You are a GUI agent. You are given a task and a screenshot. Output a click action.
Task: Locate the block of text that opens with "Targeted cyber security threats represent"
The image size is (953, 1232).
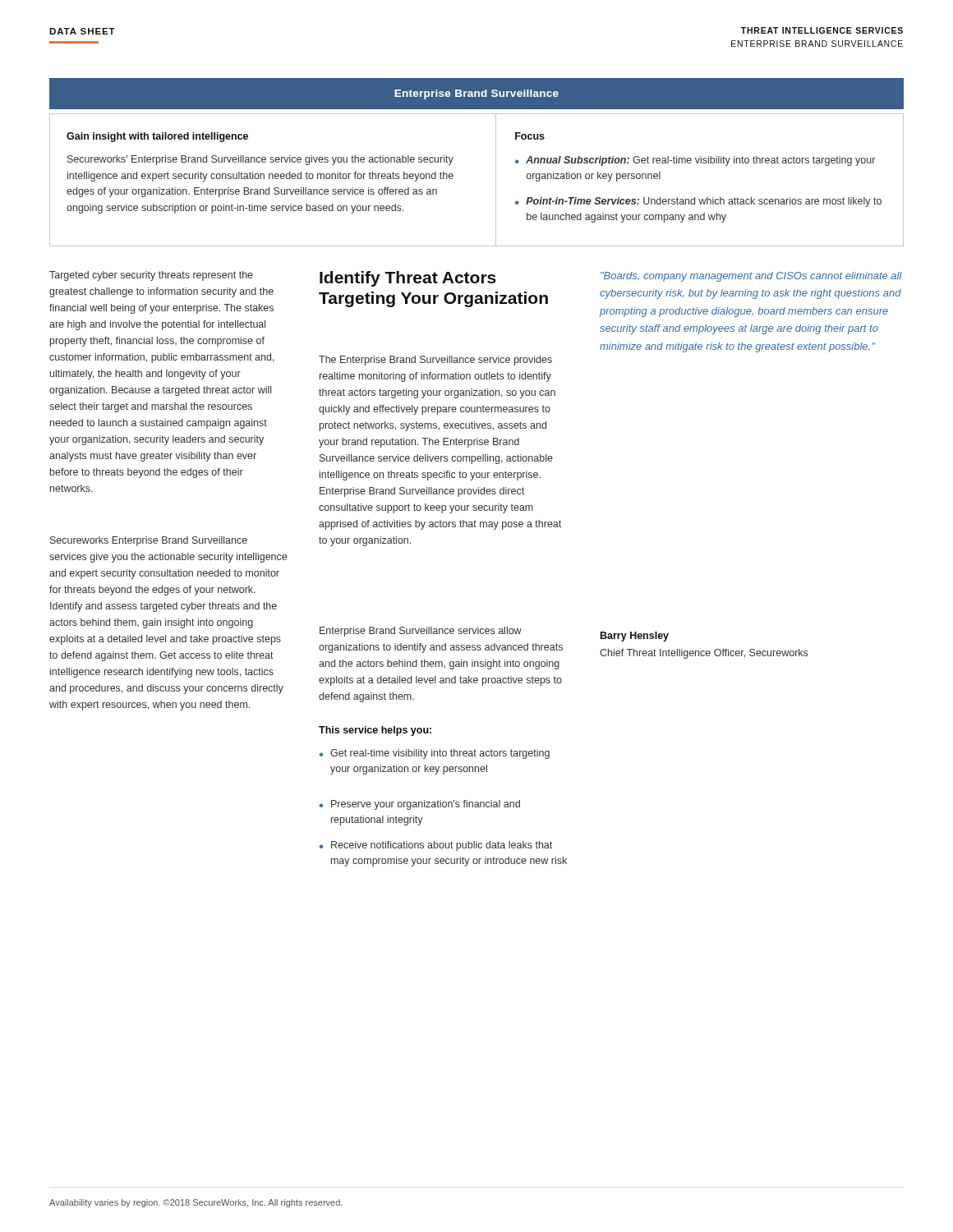click(162, 382)
